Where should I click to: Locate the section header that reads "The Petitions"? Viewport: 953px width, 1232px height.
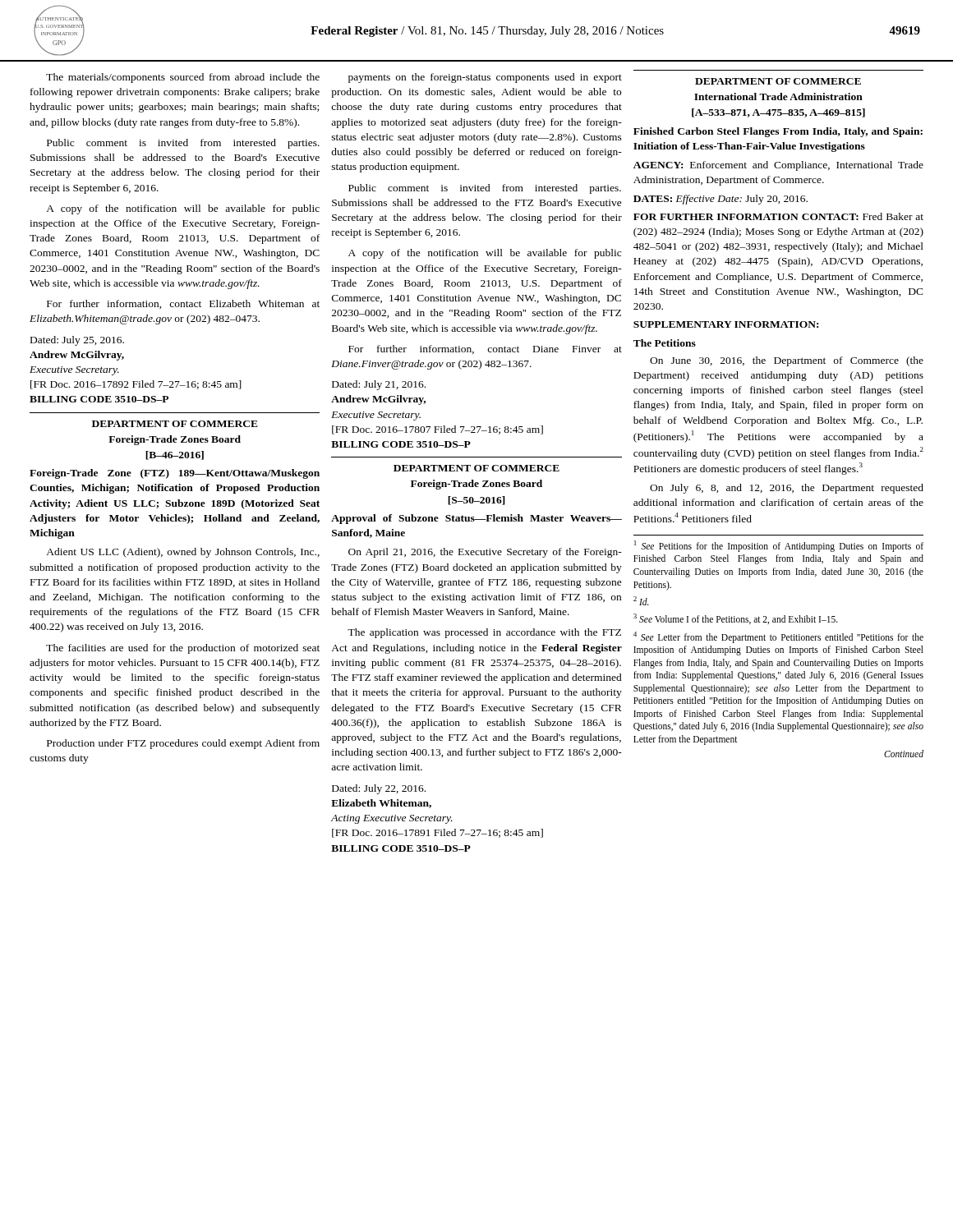tap(665, 343)
